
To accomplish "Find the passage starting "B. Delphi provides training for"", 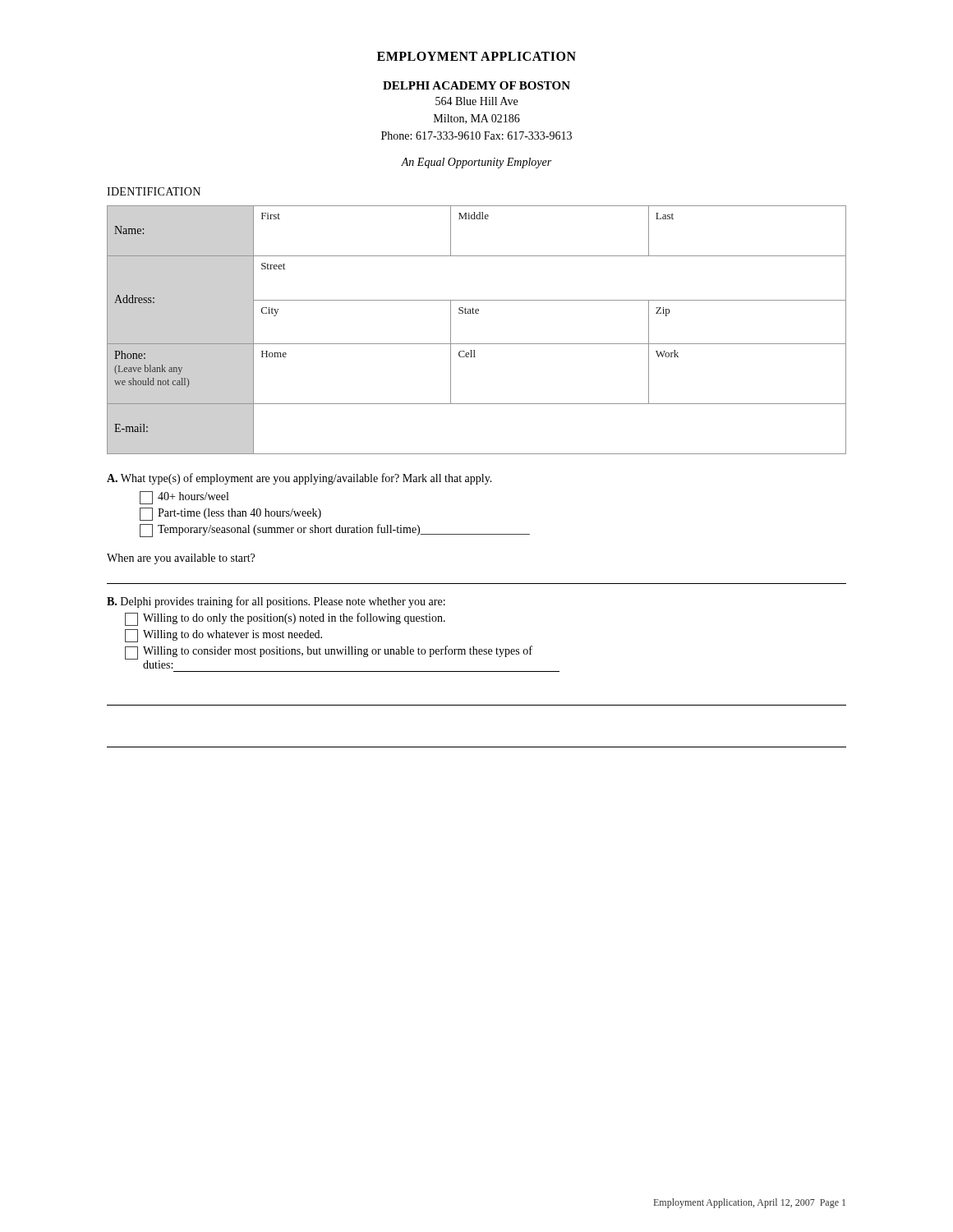I will [276, 602].
